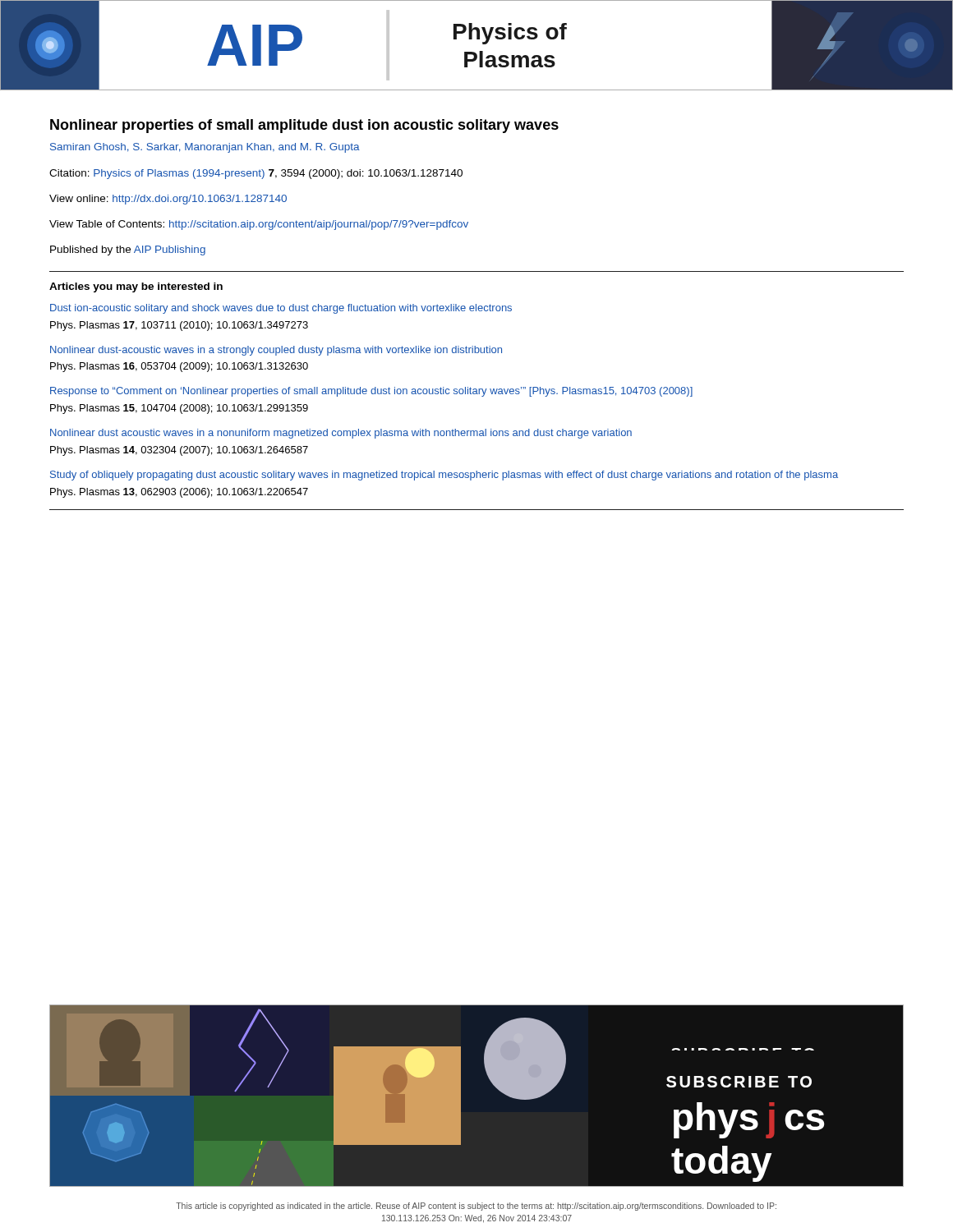The width and height of the screenshot is (953, 1232).
Task: Point to the text starting "Study of obliquely propagating dust acoustic solitary"
Action: pos(476,483)
